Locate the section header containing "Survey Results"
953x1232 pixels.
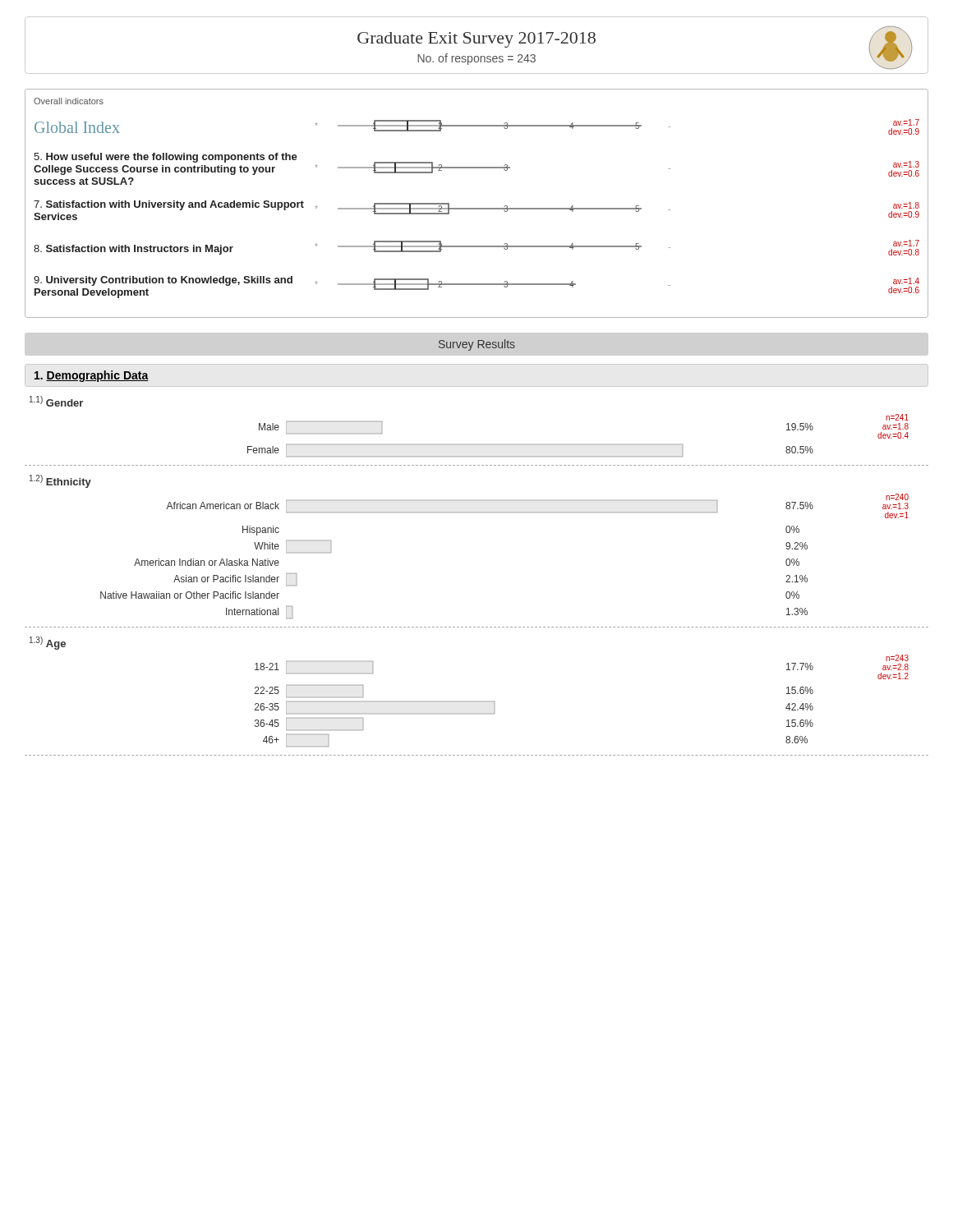476,344
